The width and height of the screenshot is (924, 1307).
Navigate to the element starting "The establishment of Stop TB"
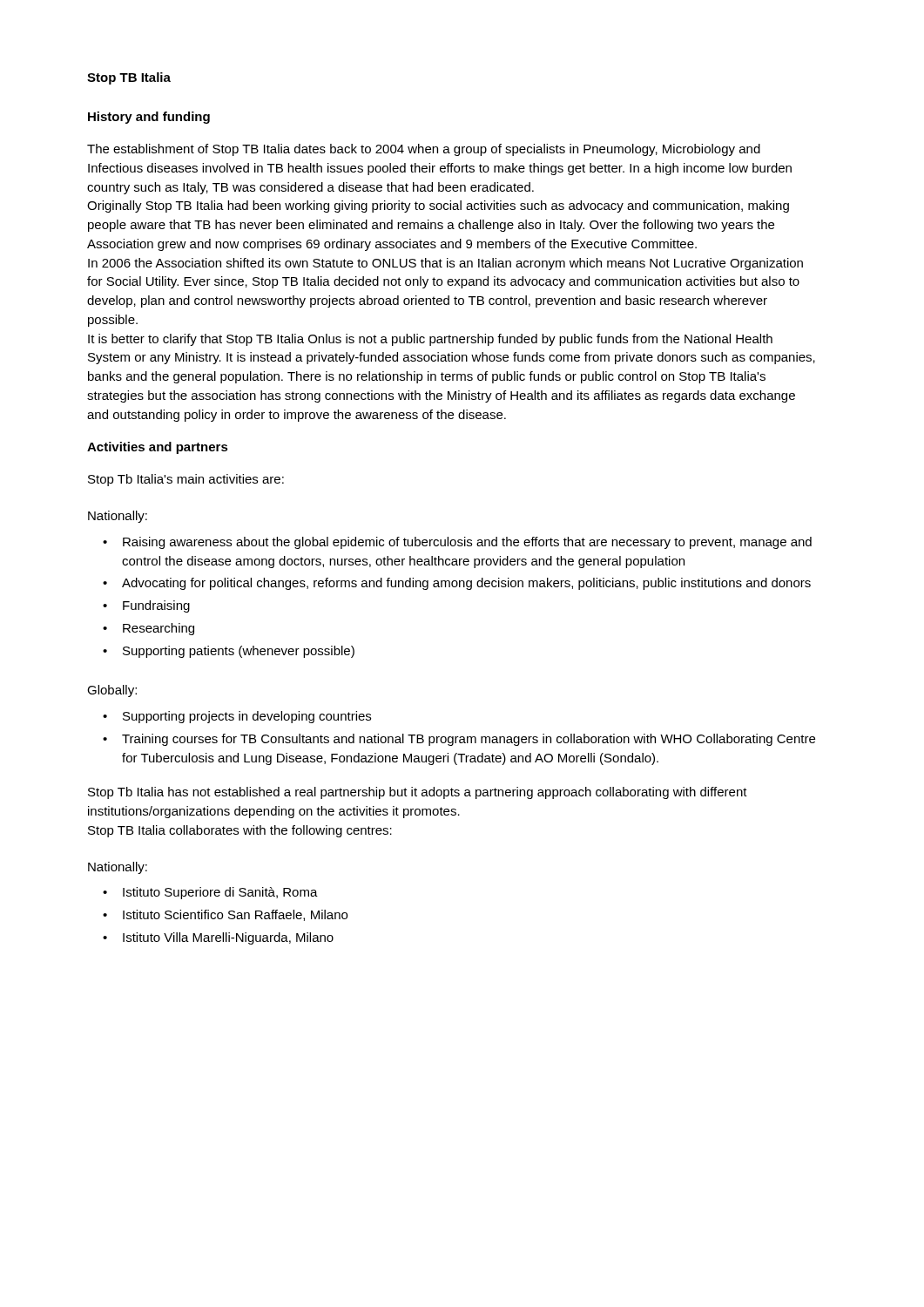tap(453, 282)
